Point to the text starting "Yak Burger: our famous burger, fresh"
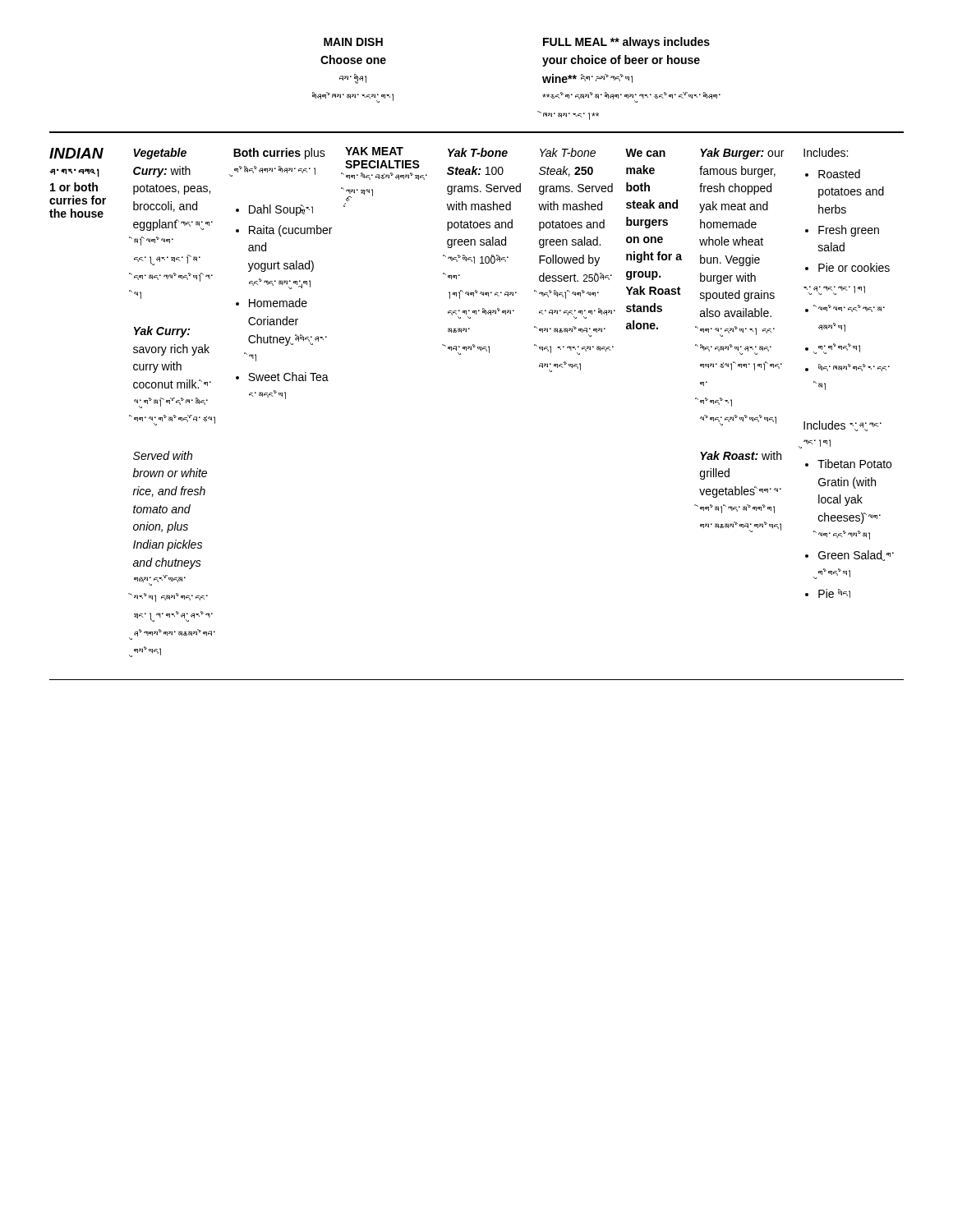The image size is (953, 1232). [x=742, y=340]
